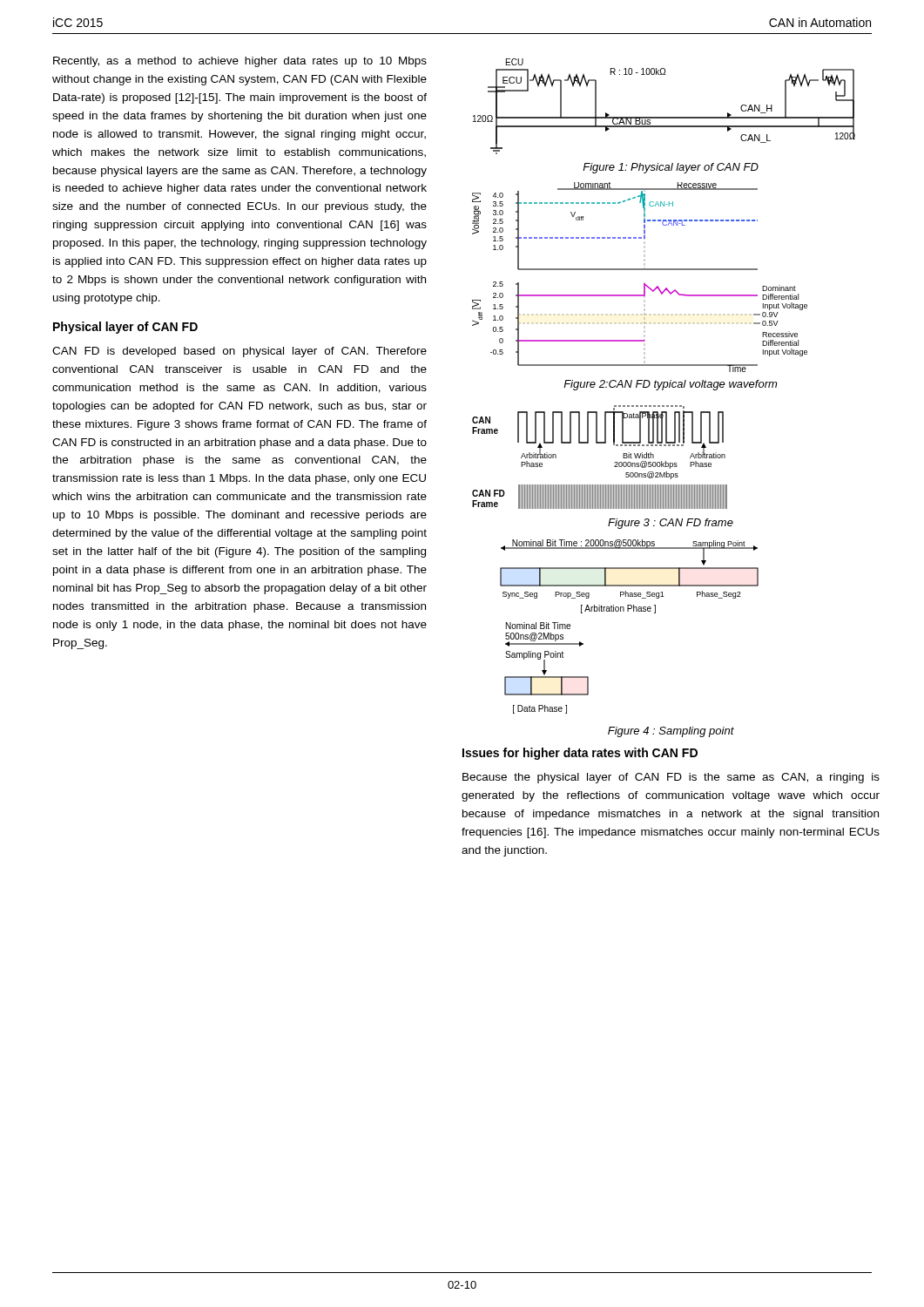Find the text block that reads "Because the physical layer"
The image size is (924, 1307).
pos(671,813)
